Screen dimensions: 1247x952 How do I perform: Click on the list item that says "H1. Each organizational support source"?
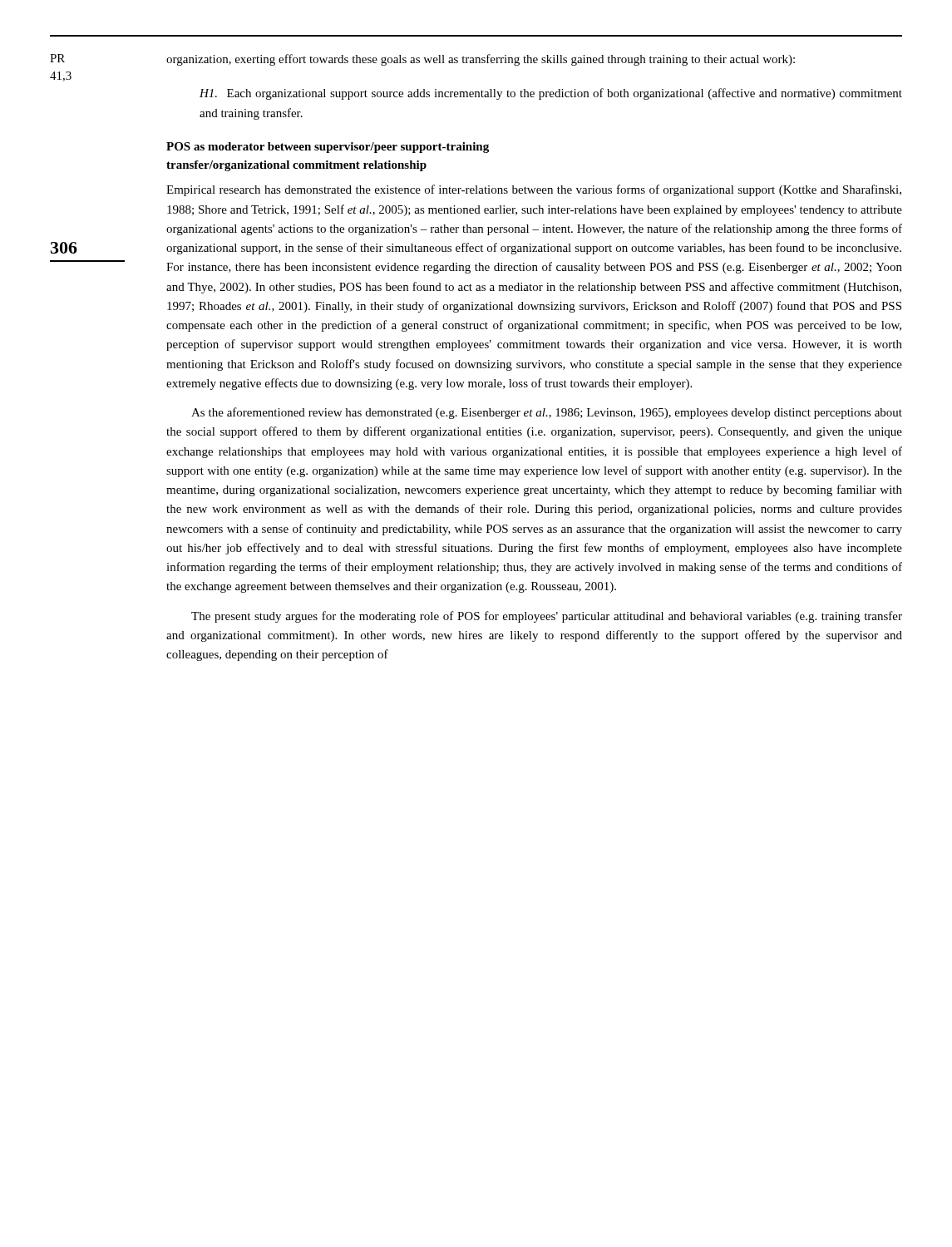tap(551, 103)
